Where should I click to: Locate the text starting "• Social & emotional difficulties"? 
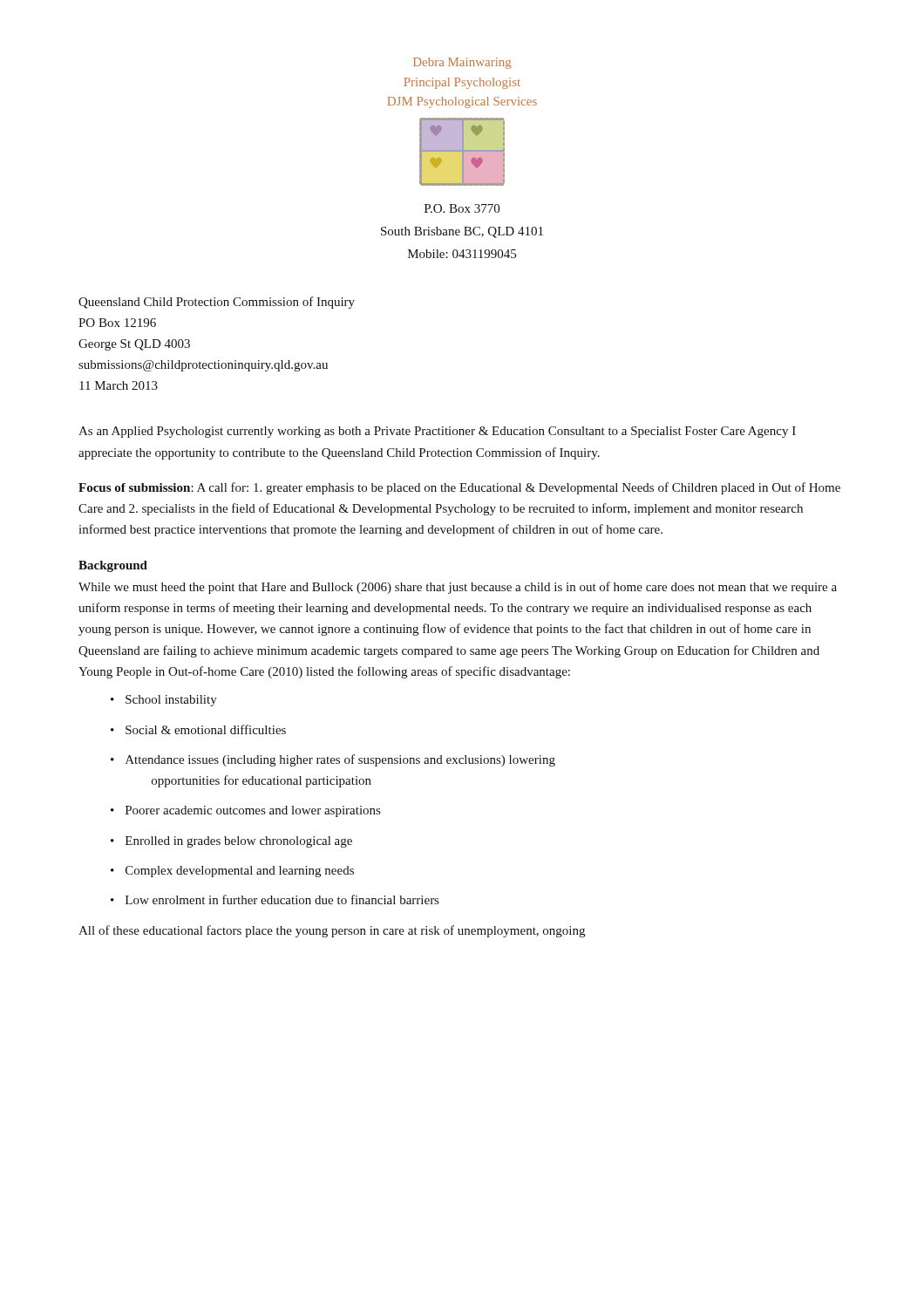[x=198, y=729]
